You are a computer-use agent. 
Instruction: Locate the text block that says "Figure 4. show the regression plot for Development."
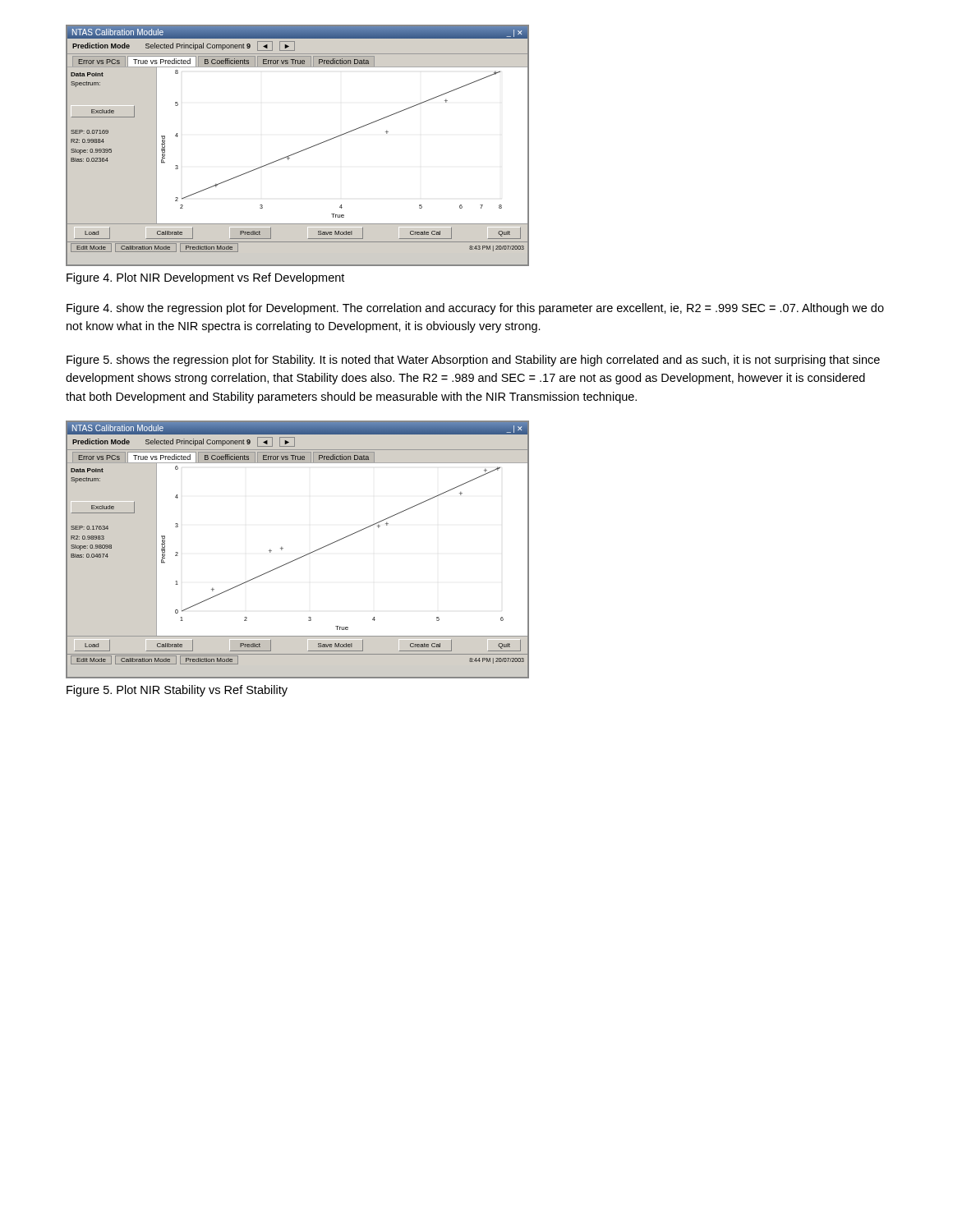click(475, 317)
